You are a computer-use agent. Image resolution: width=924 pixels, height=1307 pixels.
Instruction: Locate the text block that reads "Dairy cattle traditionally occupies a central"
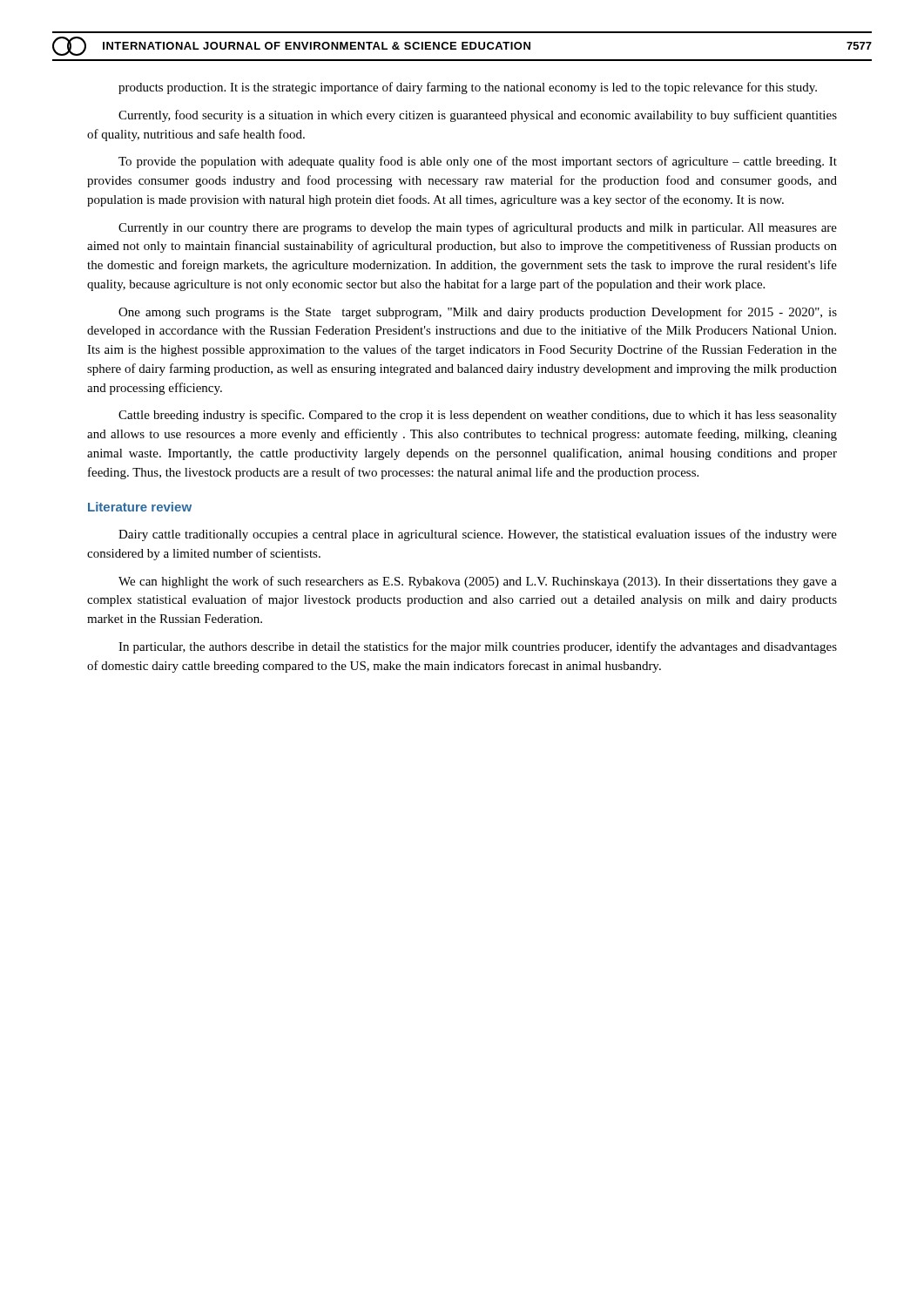[x=462, y=544]
